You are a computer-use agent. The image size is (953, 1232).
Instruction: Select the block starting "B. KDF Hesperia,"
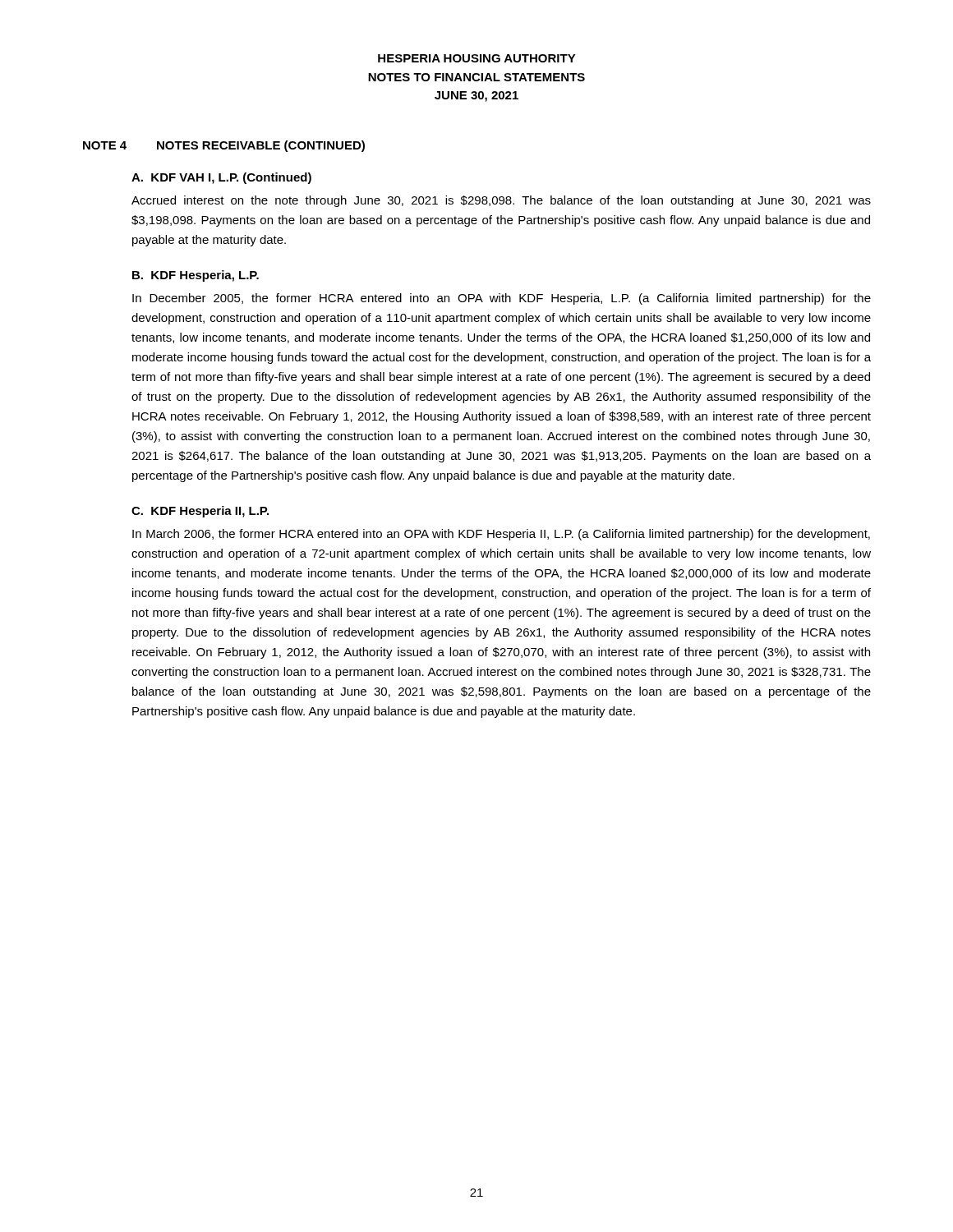click(195, 274)
